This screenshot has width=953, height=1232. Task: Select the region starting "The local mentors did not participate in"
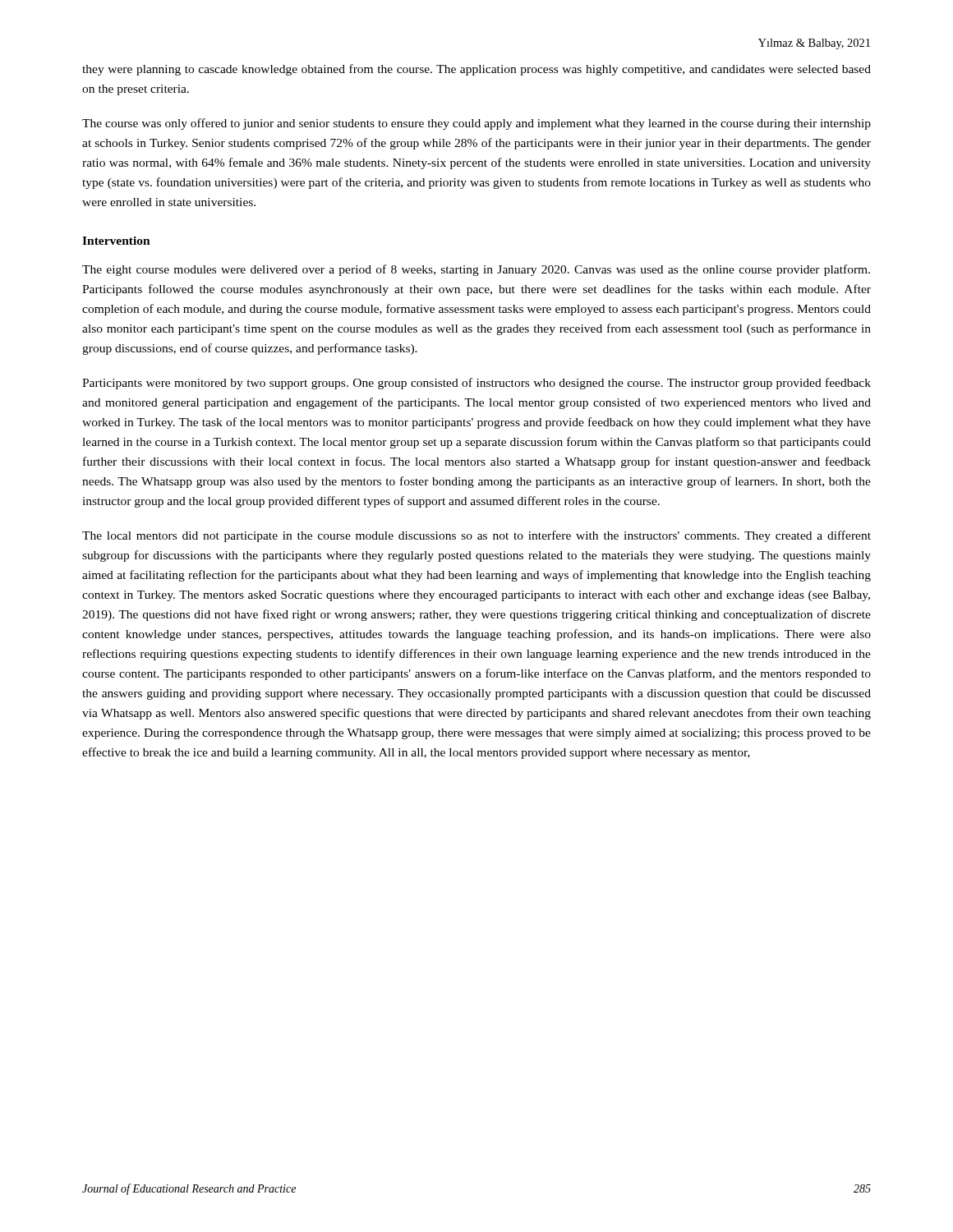476,644
